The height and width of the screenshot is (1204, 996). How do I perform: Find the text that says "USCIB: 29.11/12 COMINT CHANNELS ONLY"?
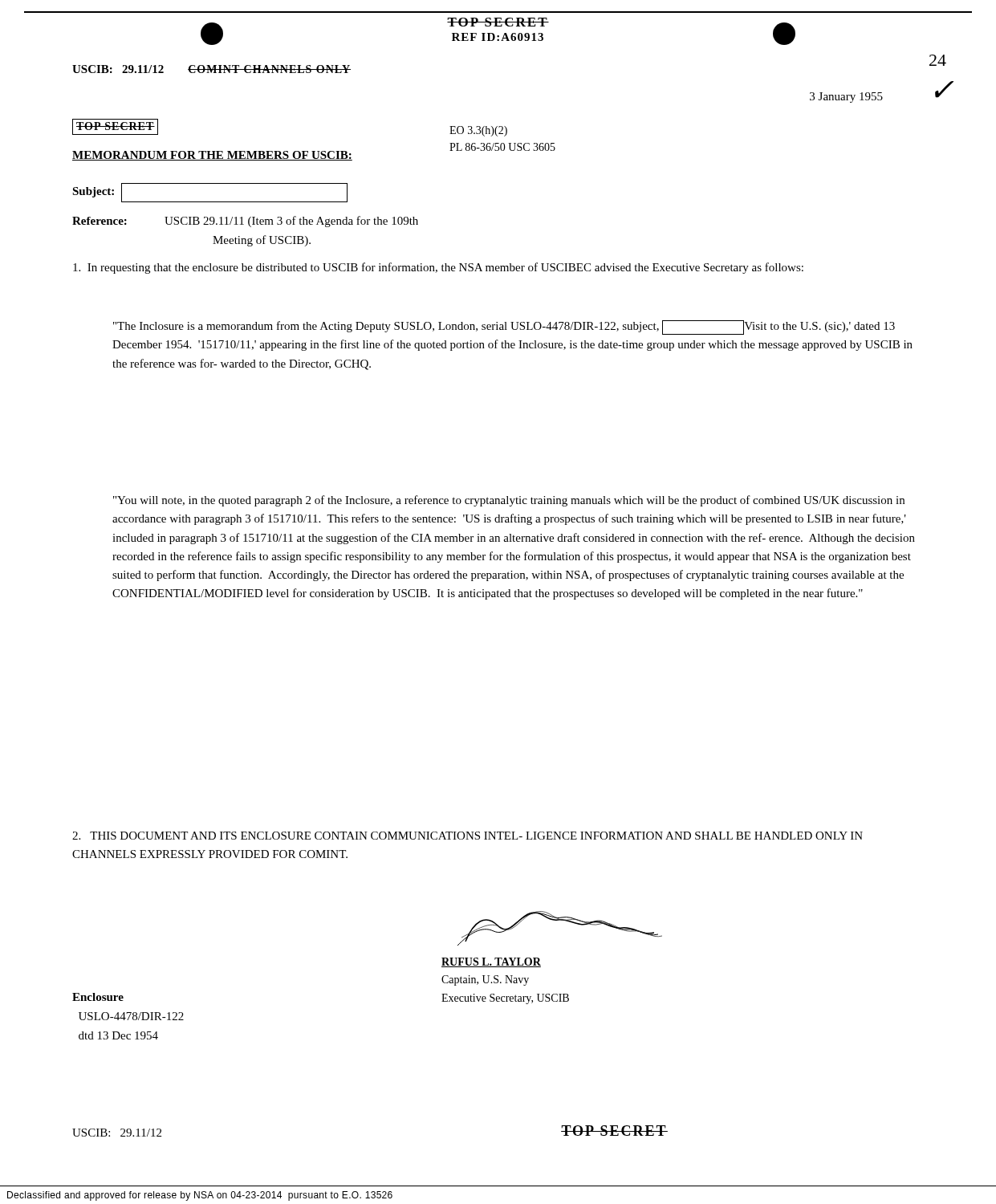coord(211,69)
